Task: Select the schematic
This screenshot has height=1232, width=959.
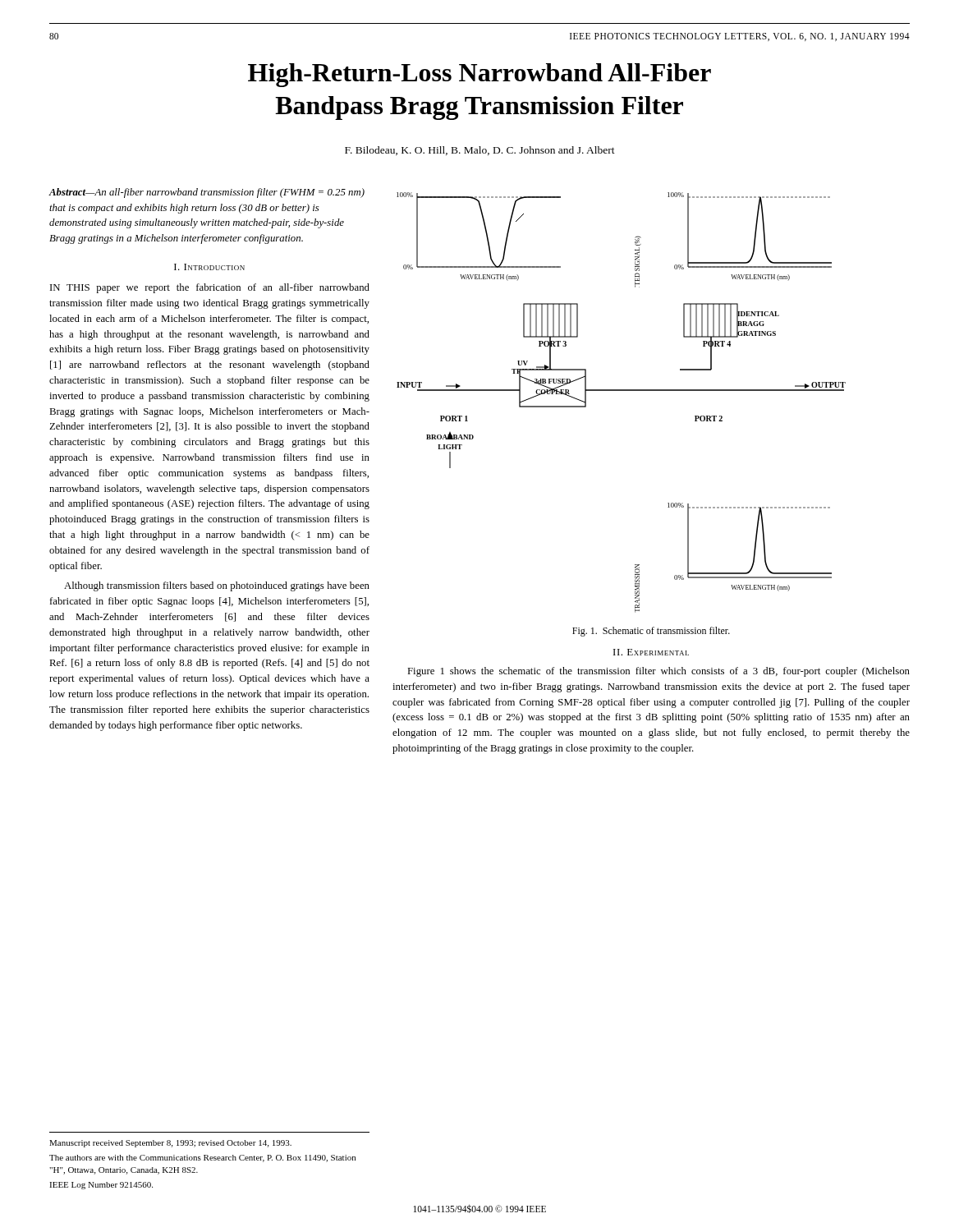Action: point(651,402)
